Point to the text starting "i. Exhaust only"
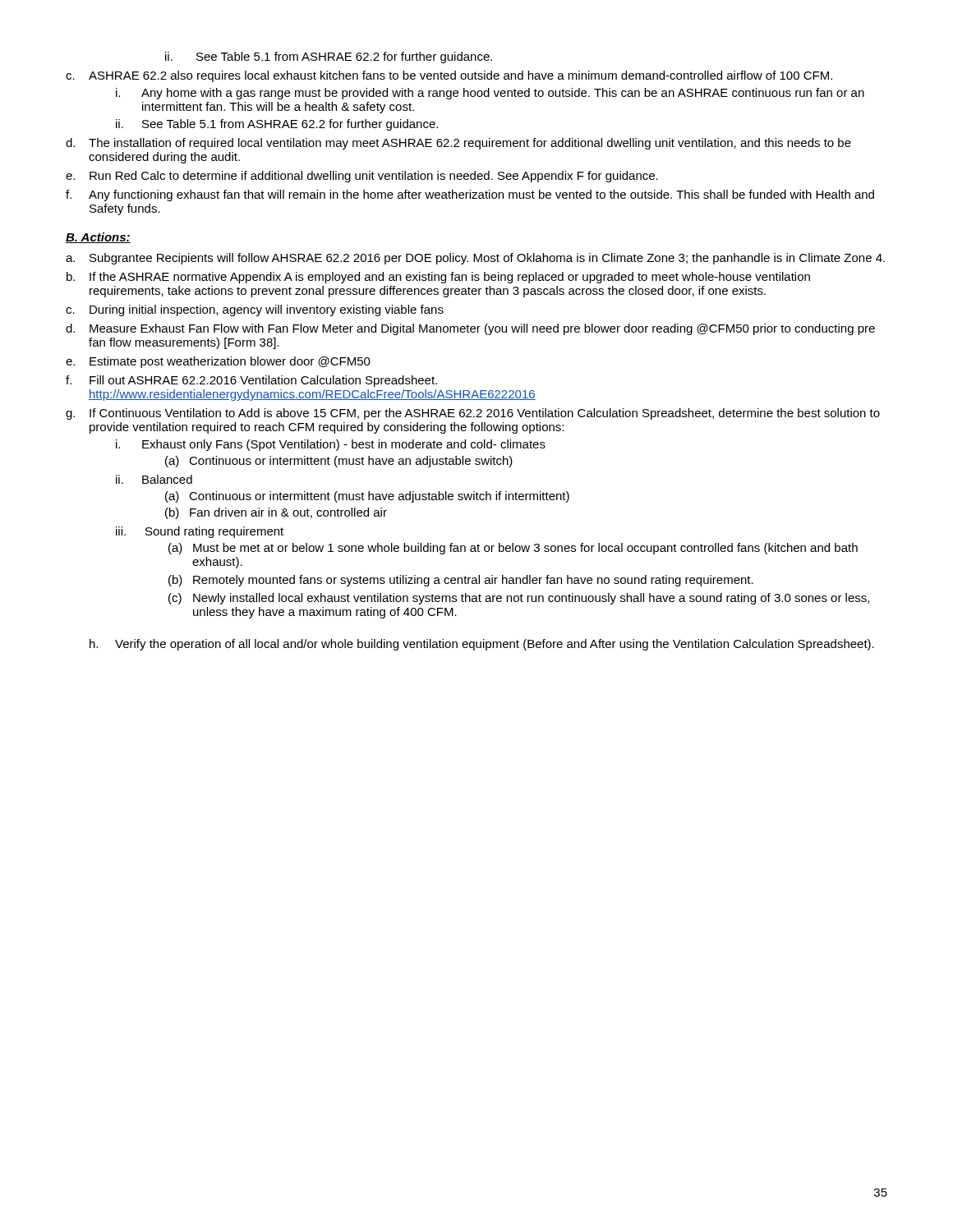Image resolution: width=953 pixels, height=1232 pixels. (x=330, y=452)
